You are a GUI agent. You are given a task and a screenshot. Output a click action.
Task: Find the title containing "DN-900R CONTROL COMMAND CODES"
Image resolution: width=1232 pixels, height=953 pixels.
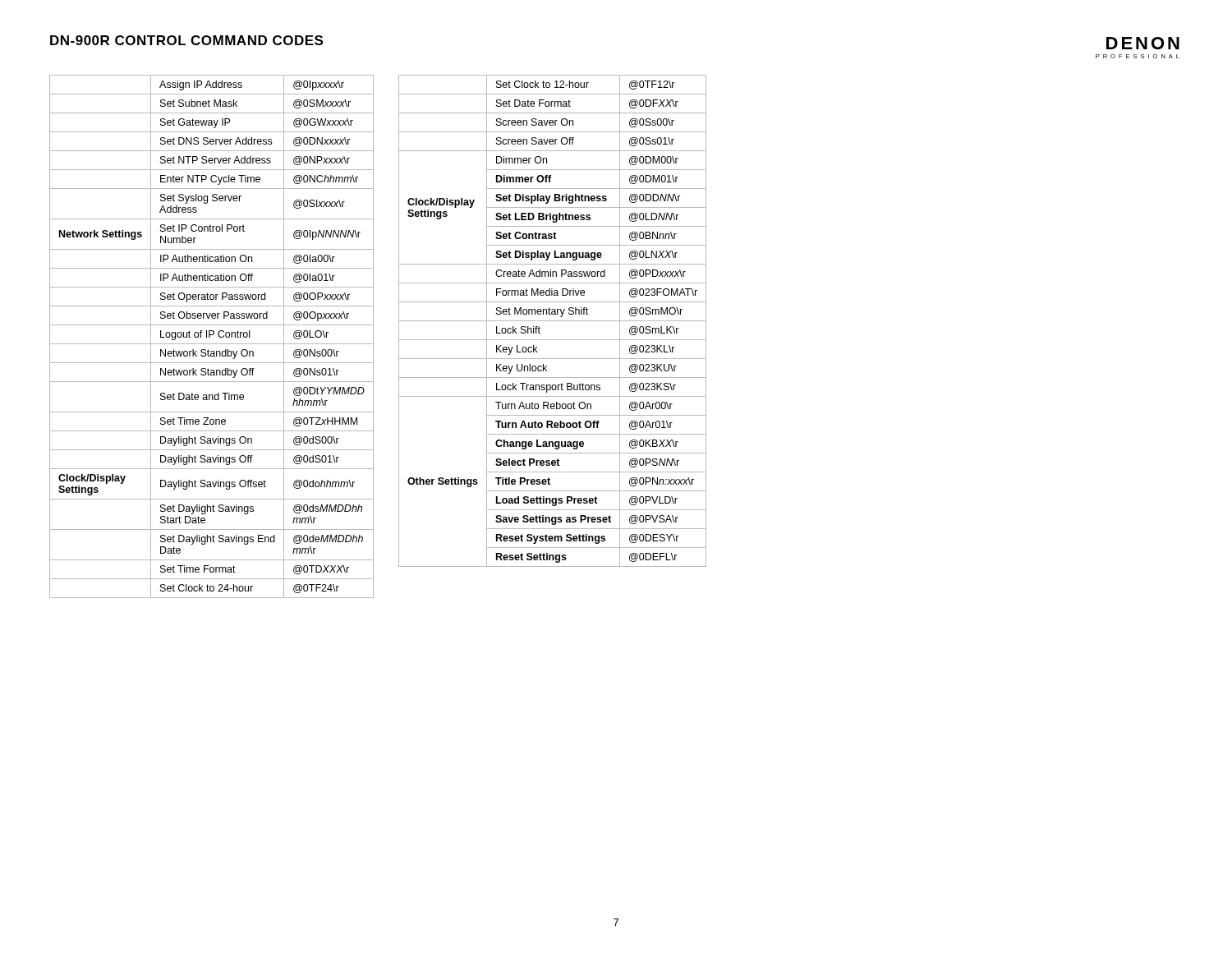tap(187, 41)
